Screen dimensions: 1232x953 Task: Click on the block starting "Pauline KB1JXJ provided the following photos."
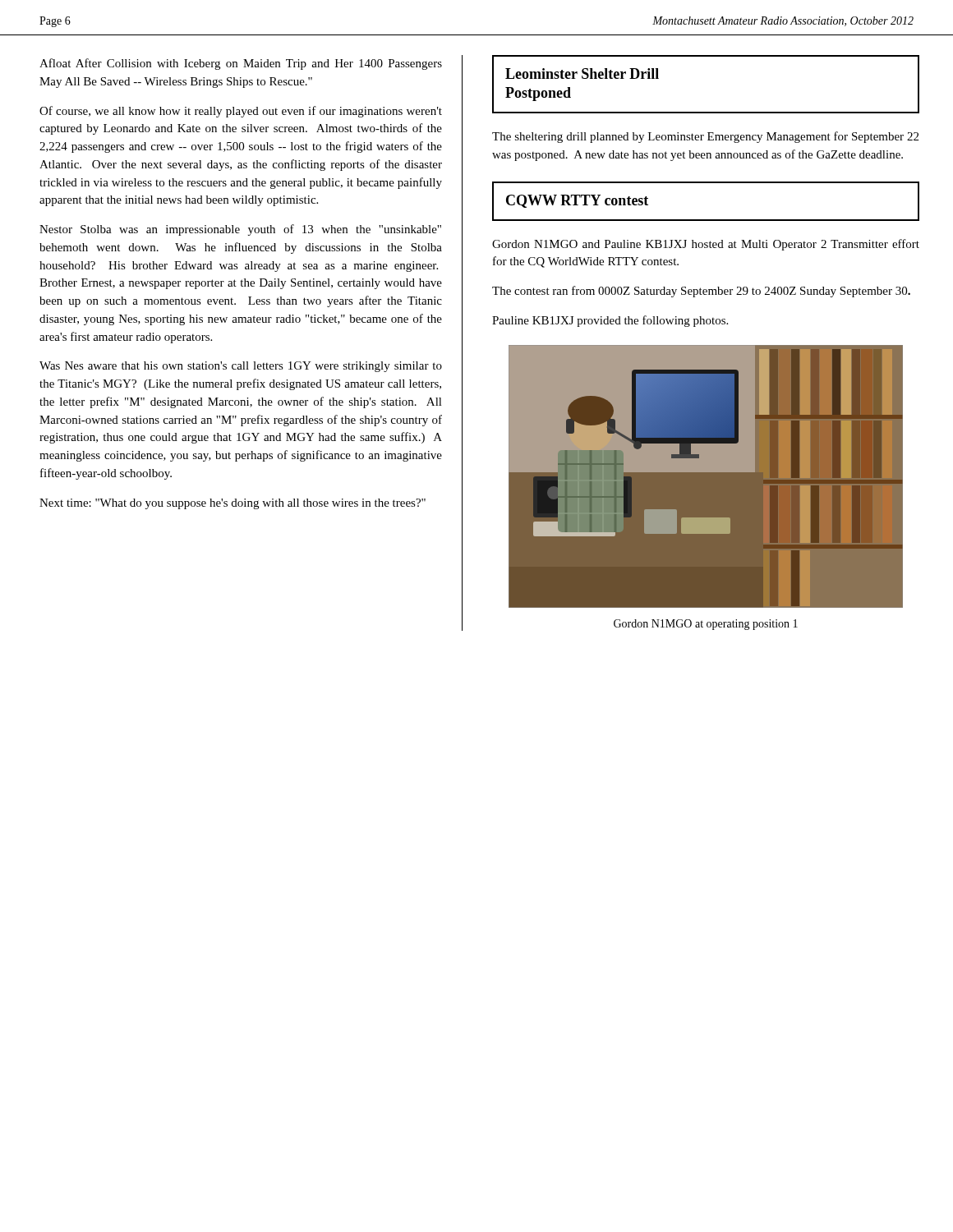(611, 320)
